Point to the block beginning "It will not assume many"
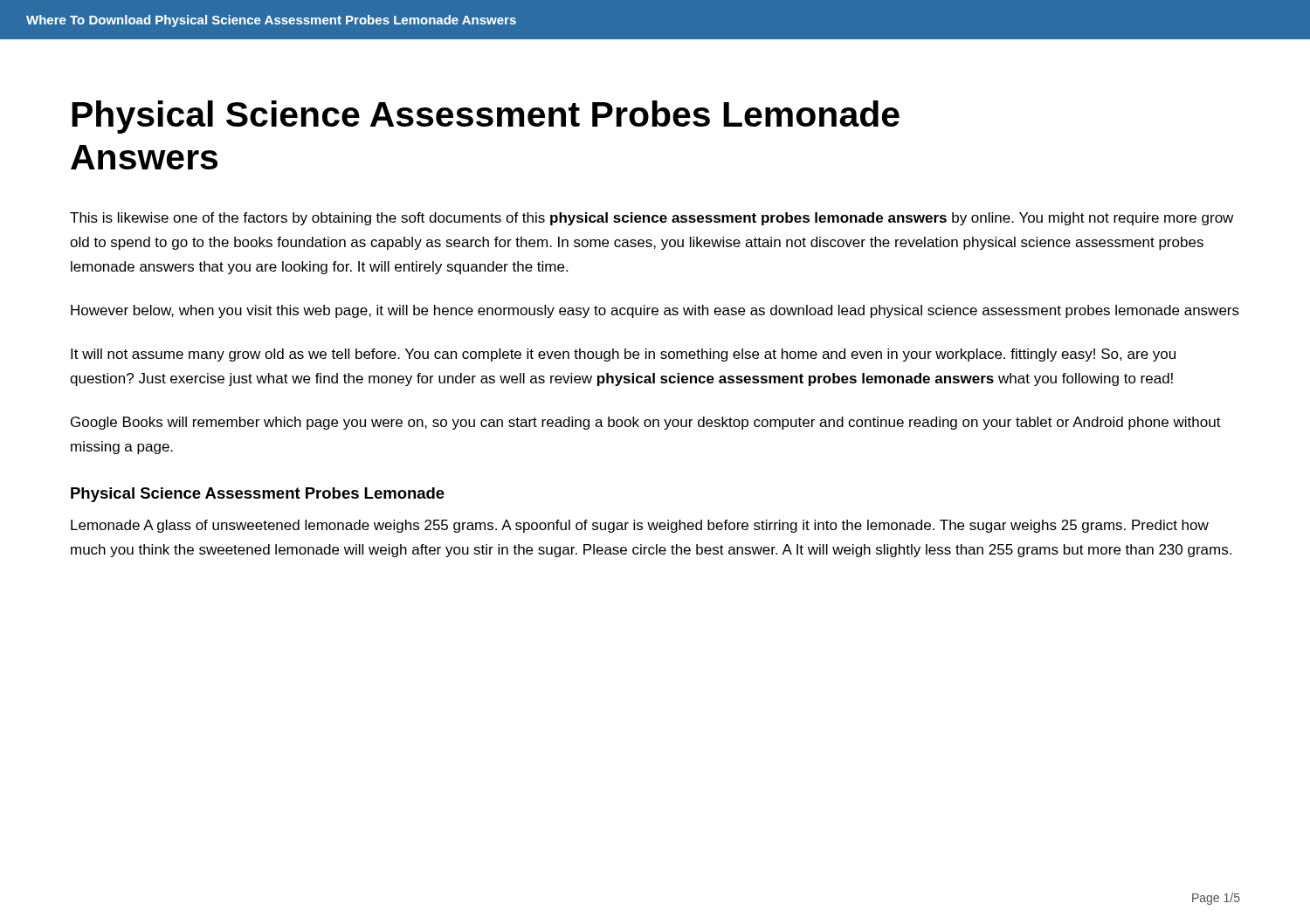 (x=623, y=367)
